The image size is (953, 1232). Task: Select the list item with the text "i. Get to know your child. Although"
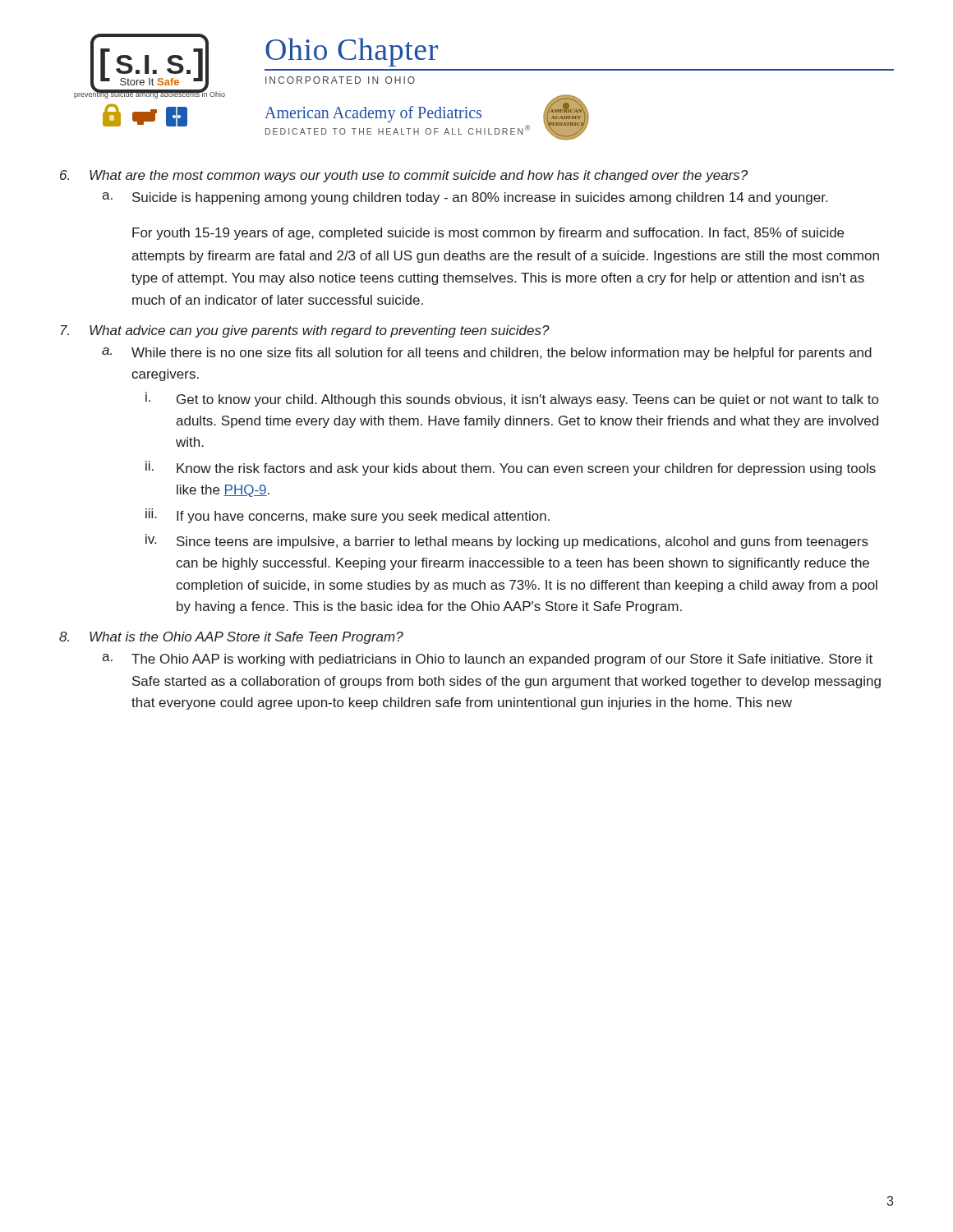click(519, 422)
